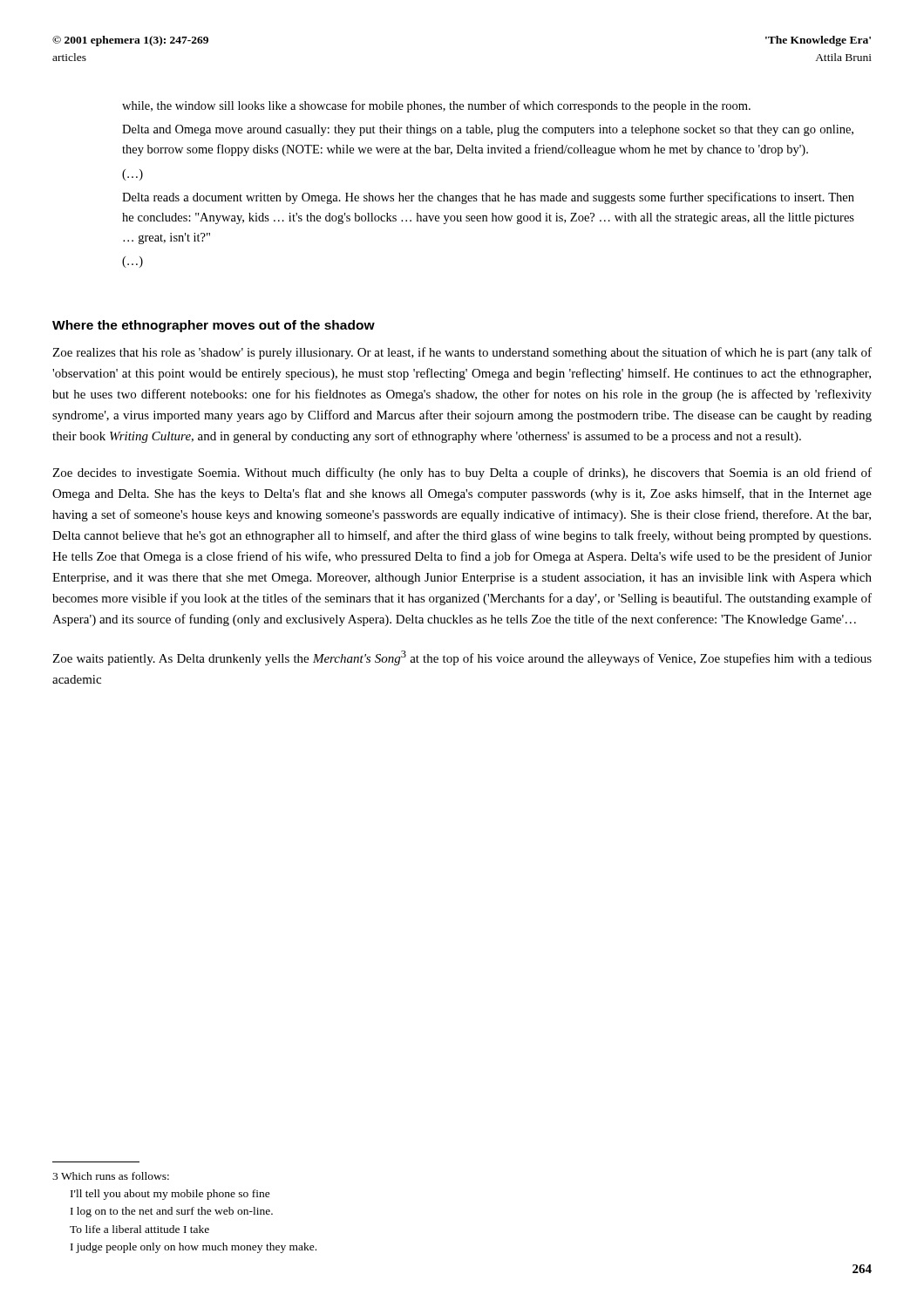Find the text starting "Zoe realizes that his role as"
The width and height of the screenshot is (924, 1308).
(462, 394)
